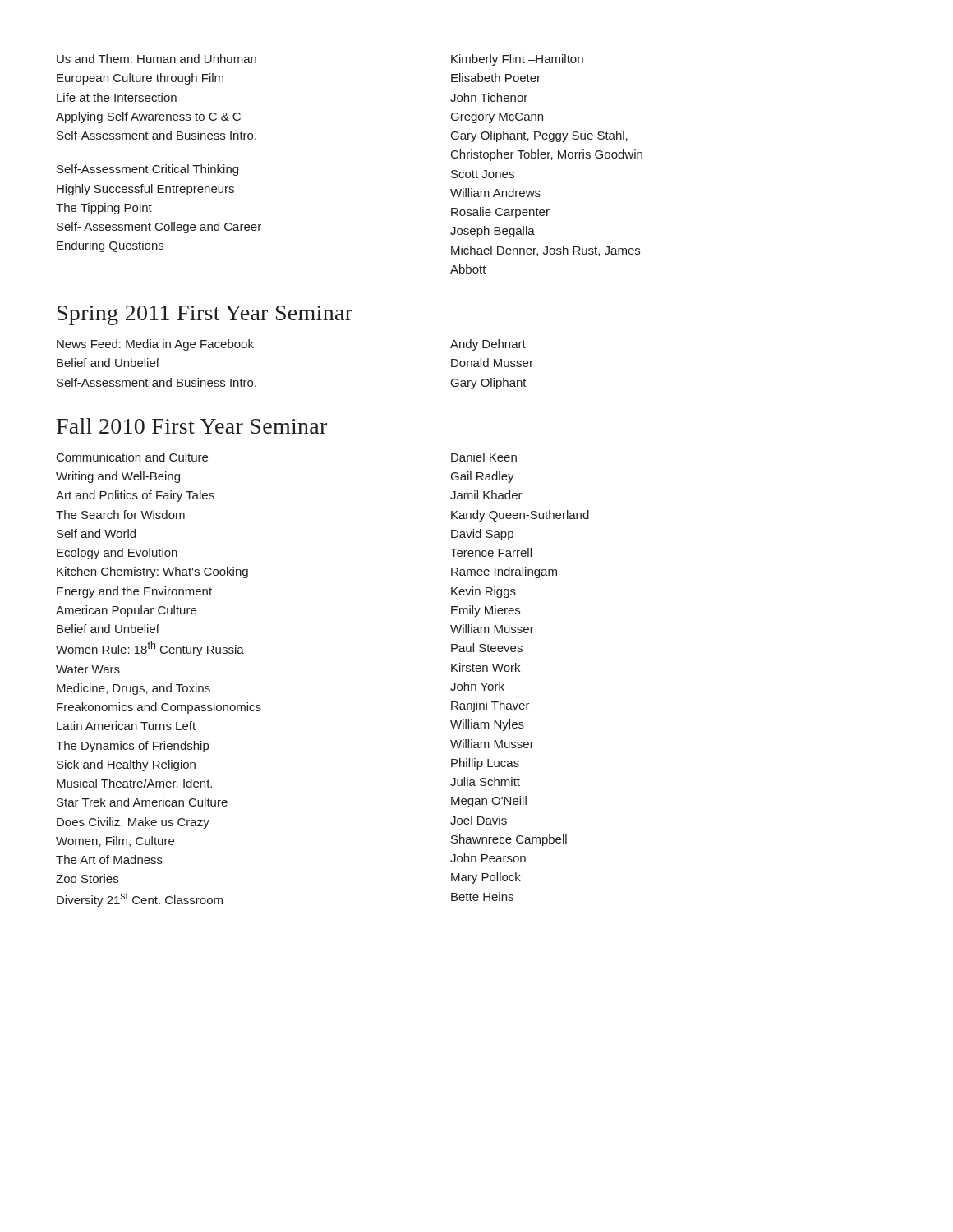953x1232 pixels.
Task: Click on the list item with the text "Women Rule: 18th Century"
Action: tap(150, 648)
